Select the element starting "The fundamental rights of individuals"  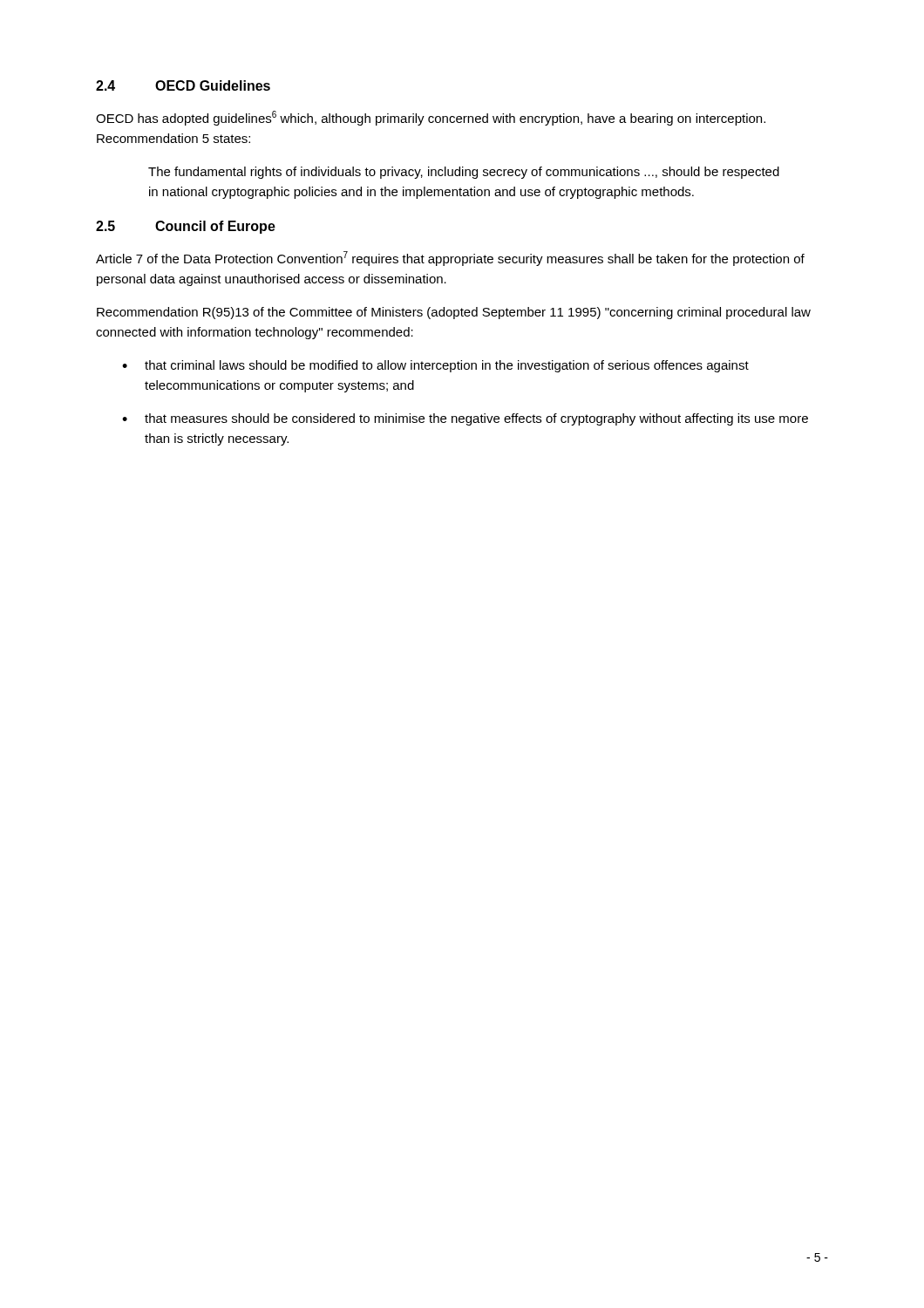coord(464,181)
